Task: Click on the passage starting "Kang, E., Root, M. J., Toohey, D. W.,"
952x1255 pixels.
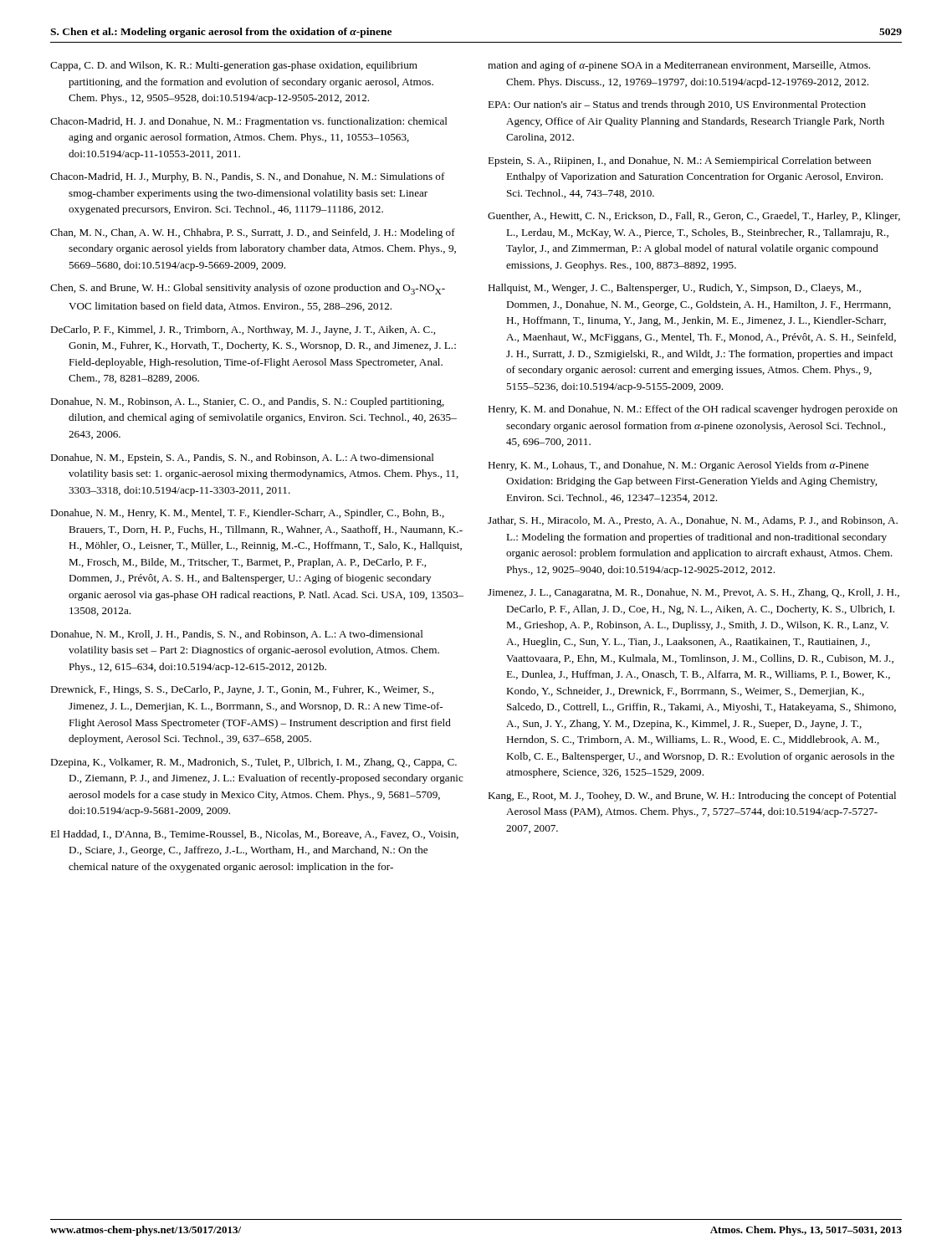Action: (692, 811)
